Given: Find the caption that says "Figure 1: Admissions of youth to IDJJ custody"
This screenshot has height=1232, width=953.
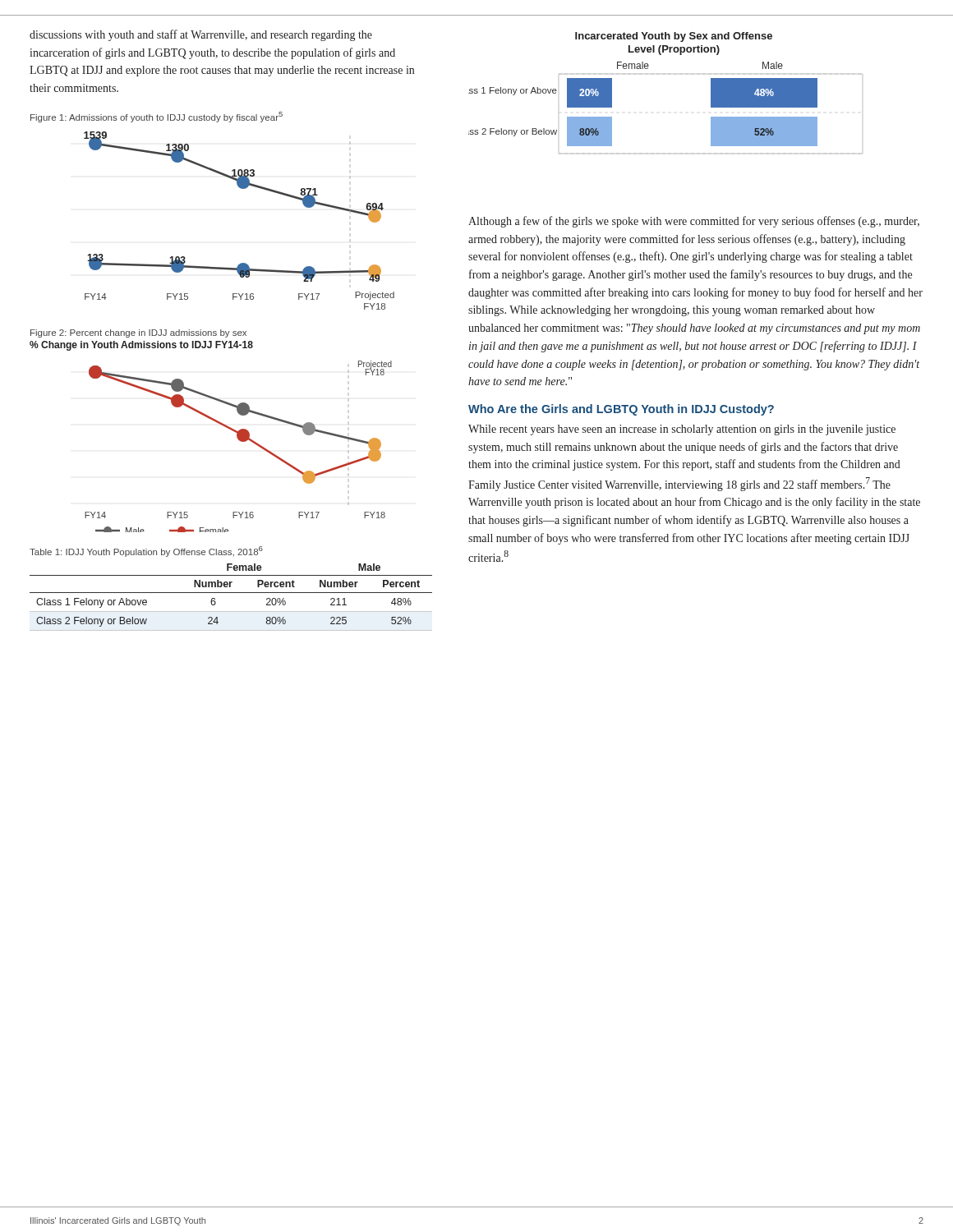Looking at the screenshot, I should 156,116.
